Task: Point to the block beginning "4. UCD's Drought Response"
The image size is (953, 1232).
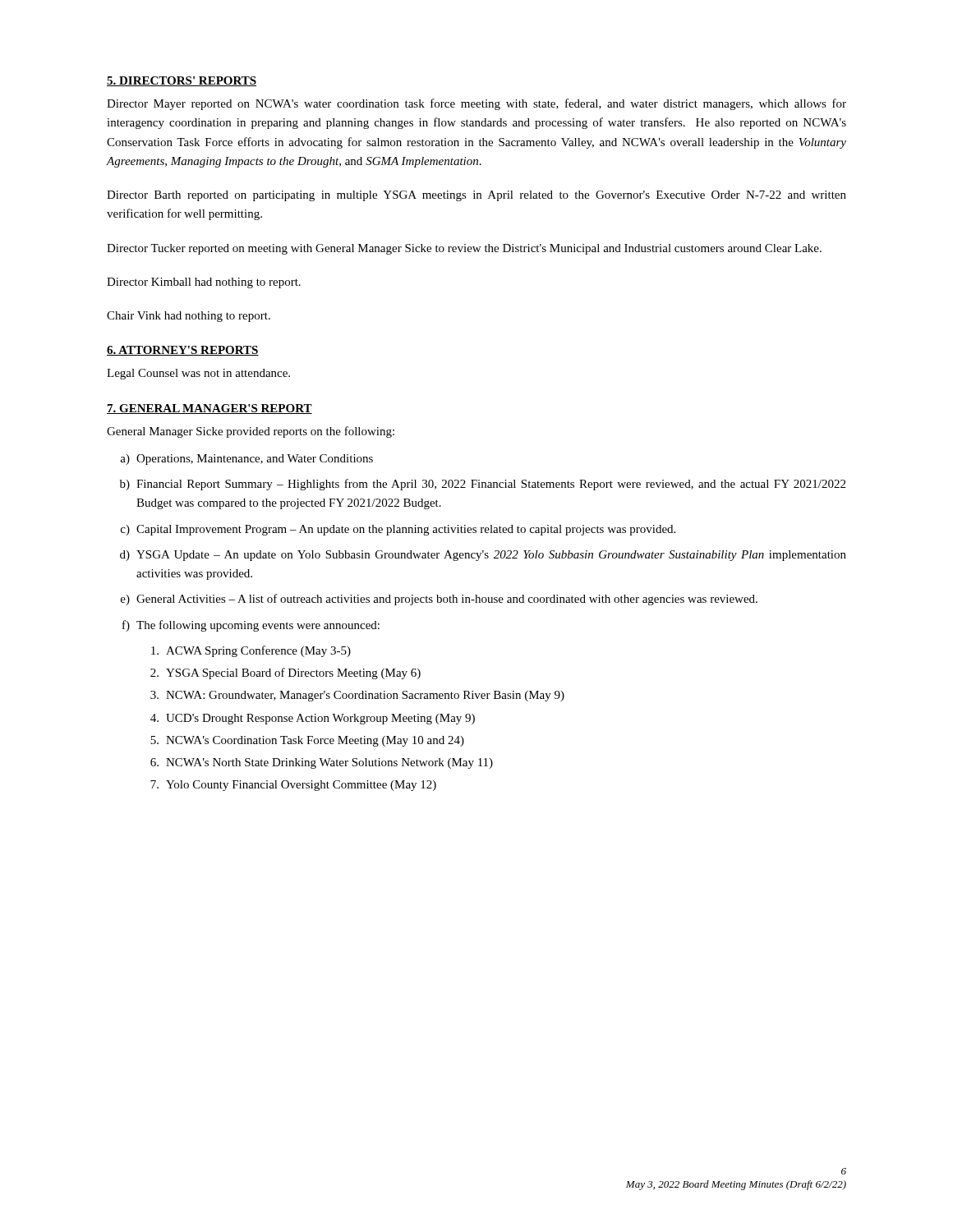Action: 313,719
